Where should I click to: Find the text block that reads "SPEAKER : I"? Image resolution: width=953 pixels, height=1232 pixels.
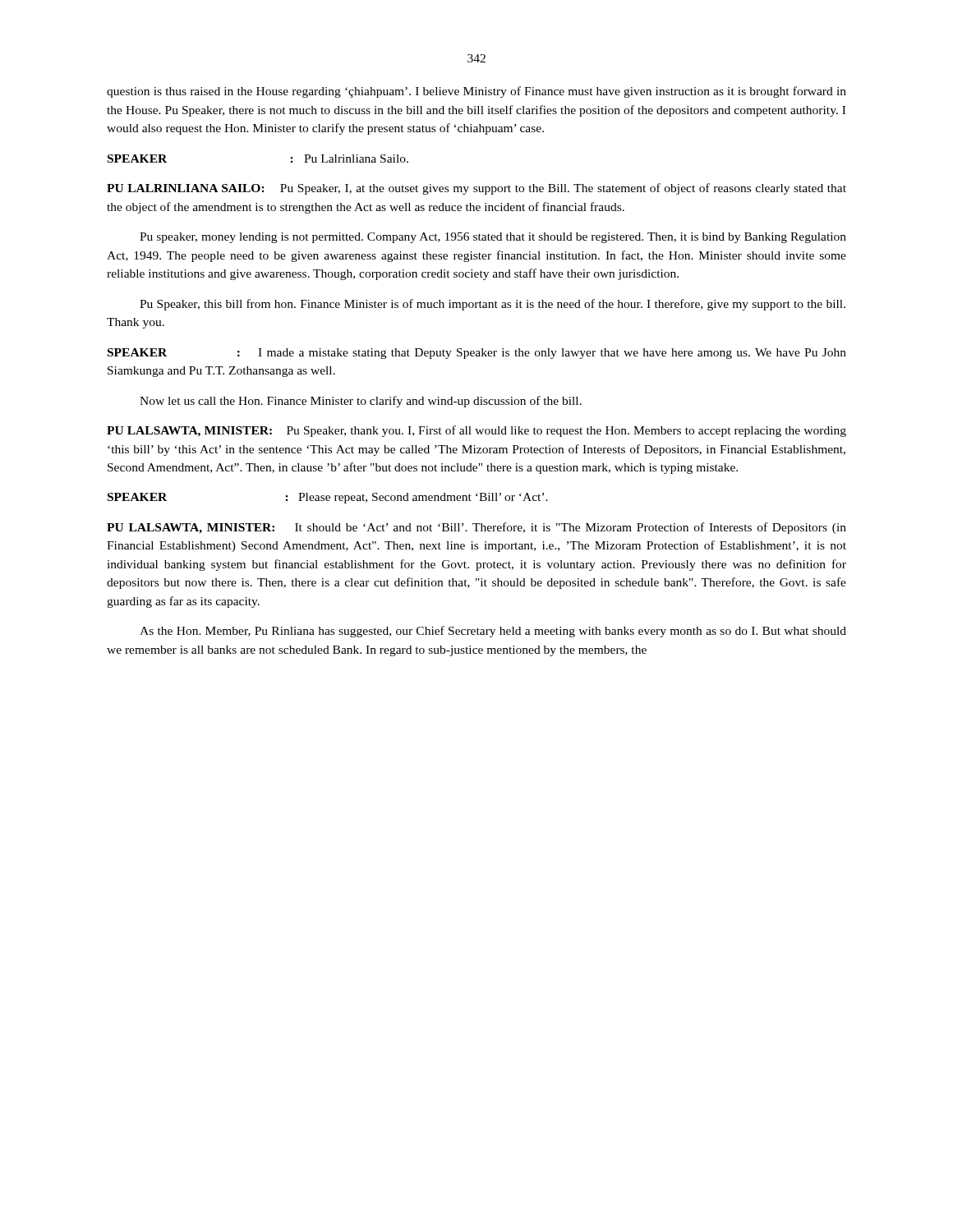(x=476, y=361)
